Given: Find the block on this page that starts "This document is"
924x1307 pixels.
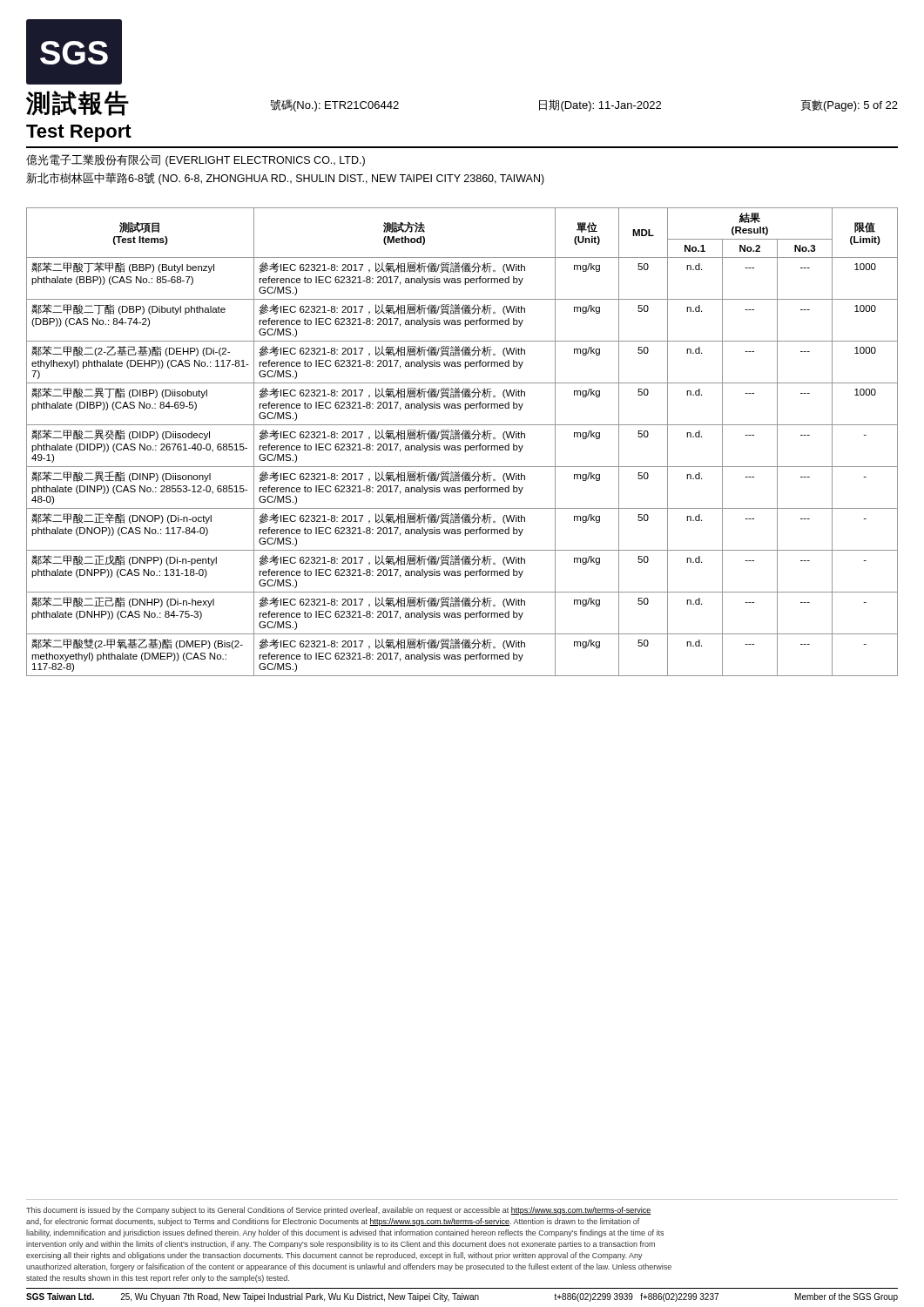Looking at the screenshot, I should click(x=349, y=1244).
